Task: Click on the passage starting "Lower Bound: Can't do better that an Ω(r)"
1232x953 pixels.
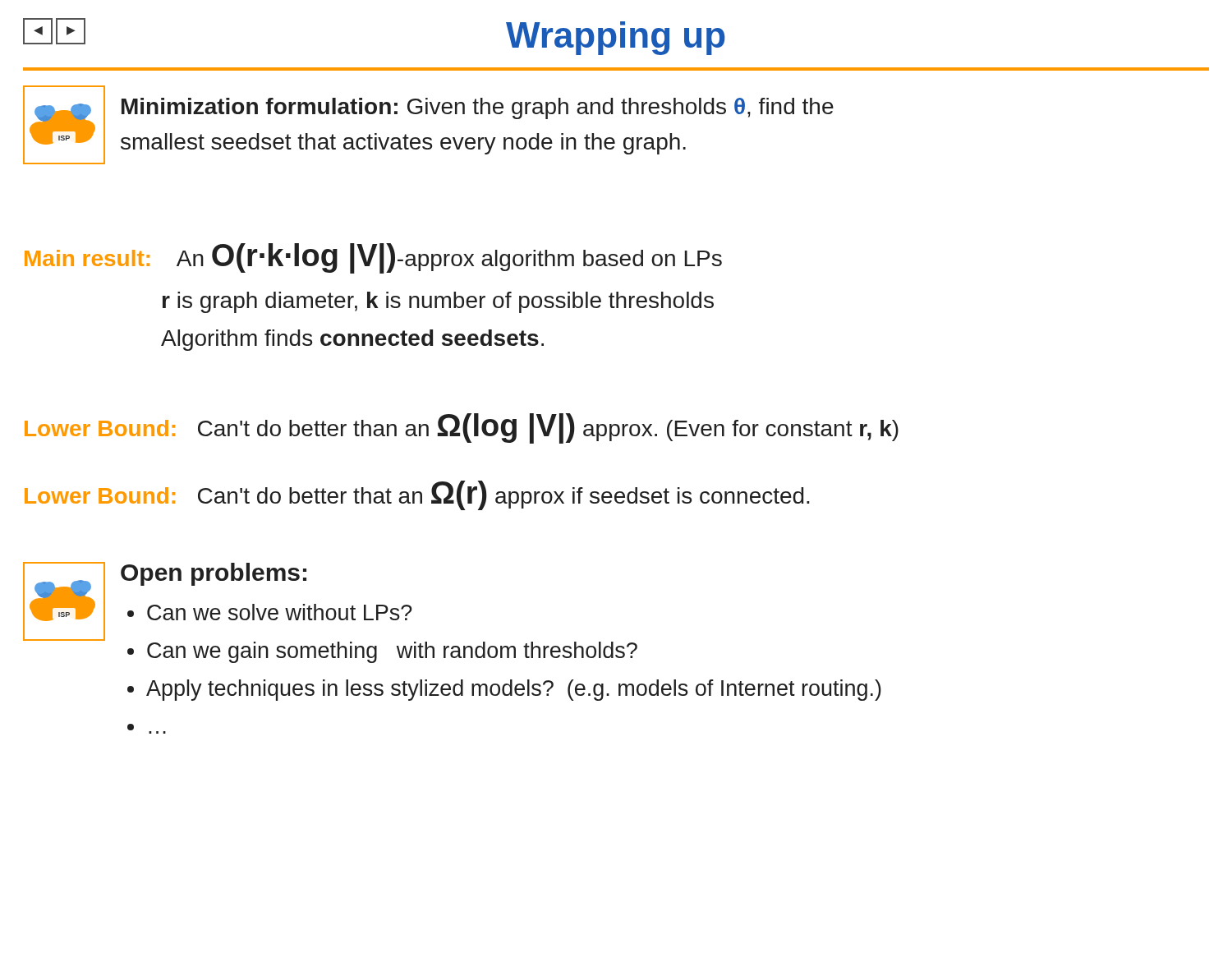Action: point(417,493)
